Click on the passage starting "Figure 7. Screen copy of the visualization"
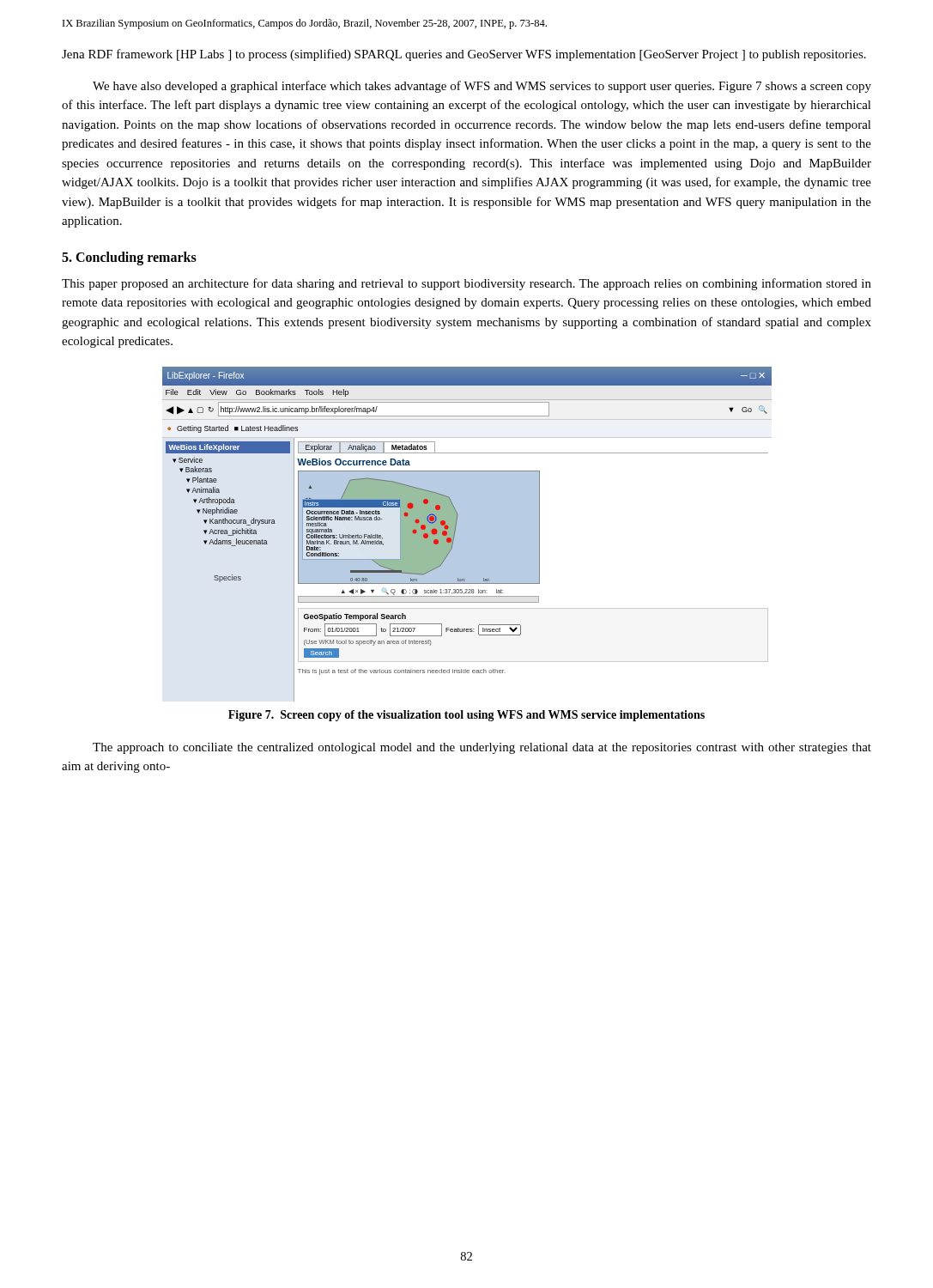933x1288 pixels. (x=466, y=714)
